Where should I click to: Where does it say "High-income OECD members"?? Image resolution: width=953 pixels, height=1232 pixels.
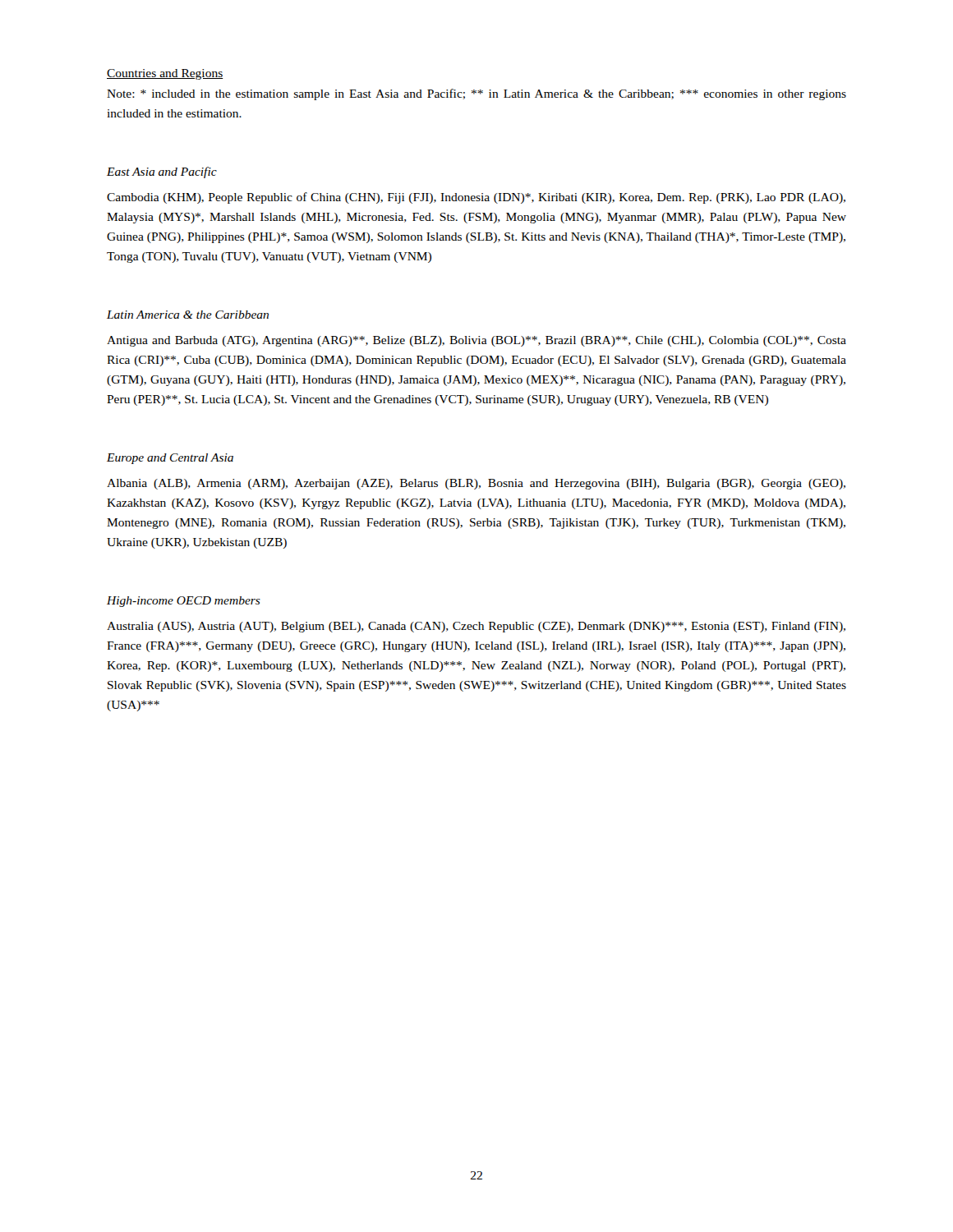tap(184, 600)
